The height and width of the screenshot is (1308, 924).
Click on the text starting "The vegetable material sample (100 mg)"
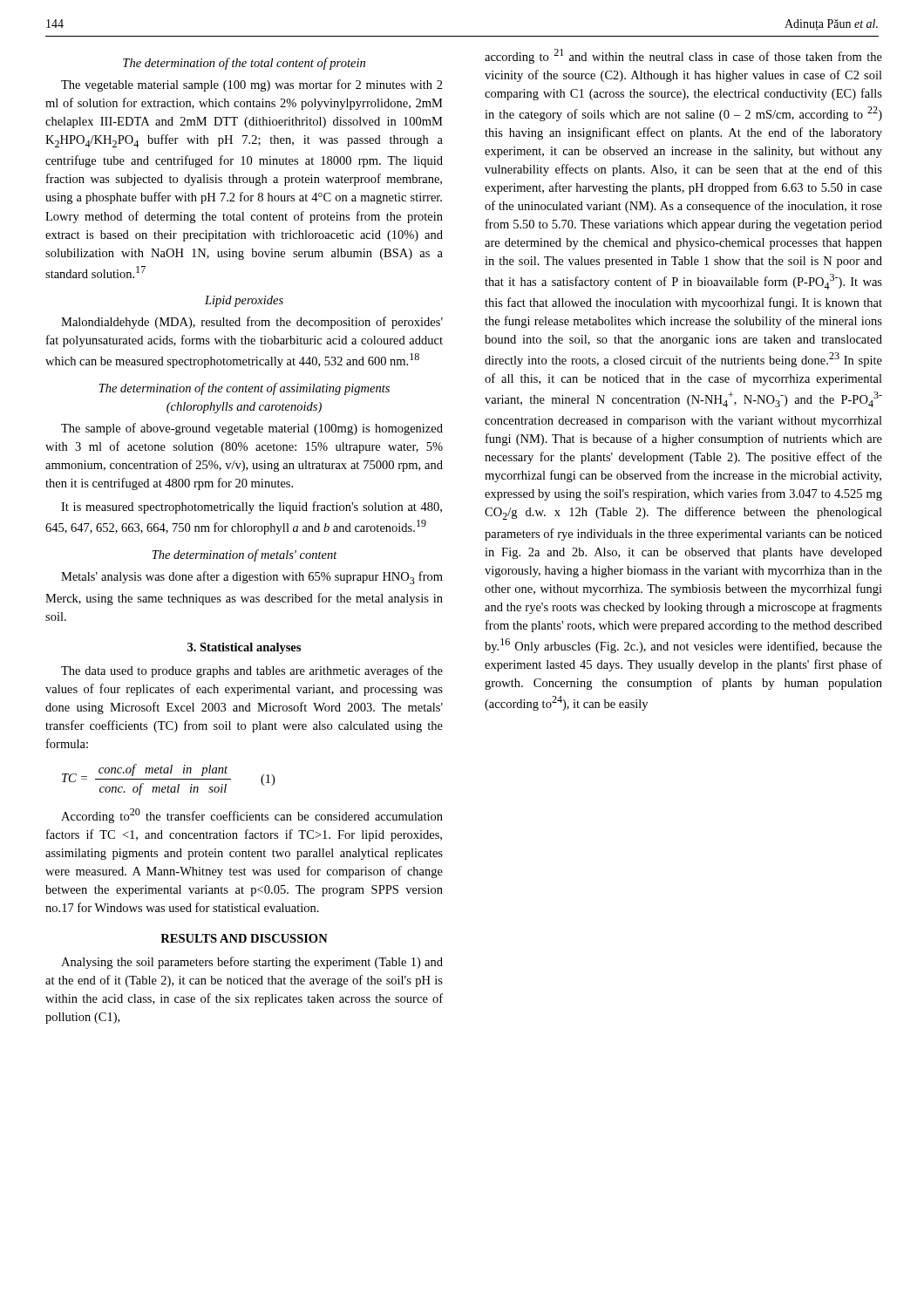click(244, 179)
